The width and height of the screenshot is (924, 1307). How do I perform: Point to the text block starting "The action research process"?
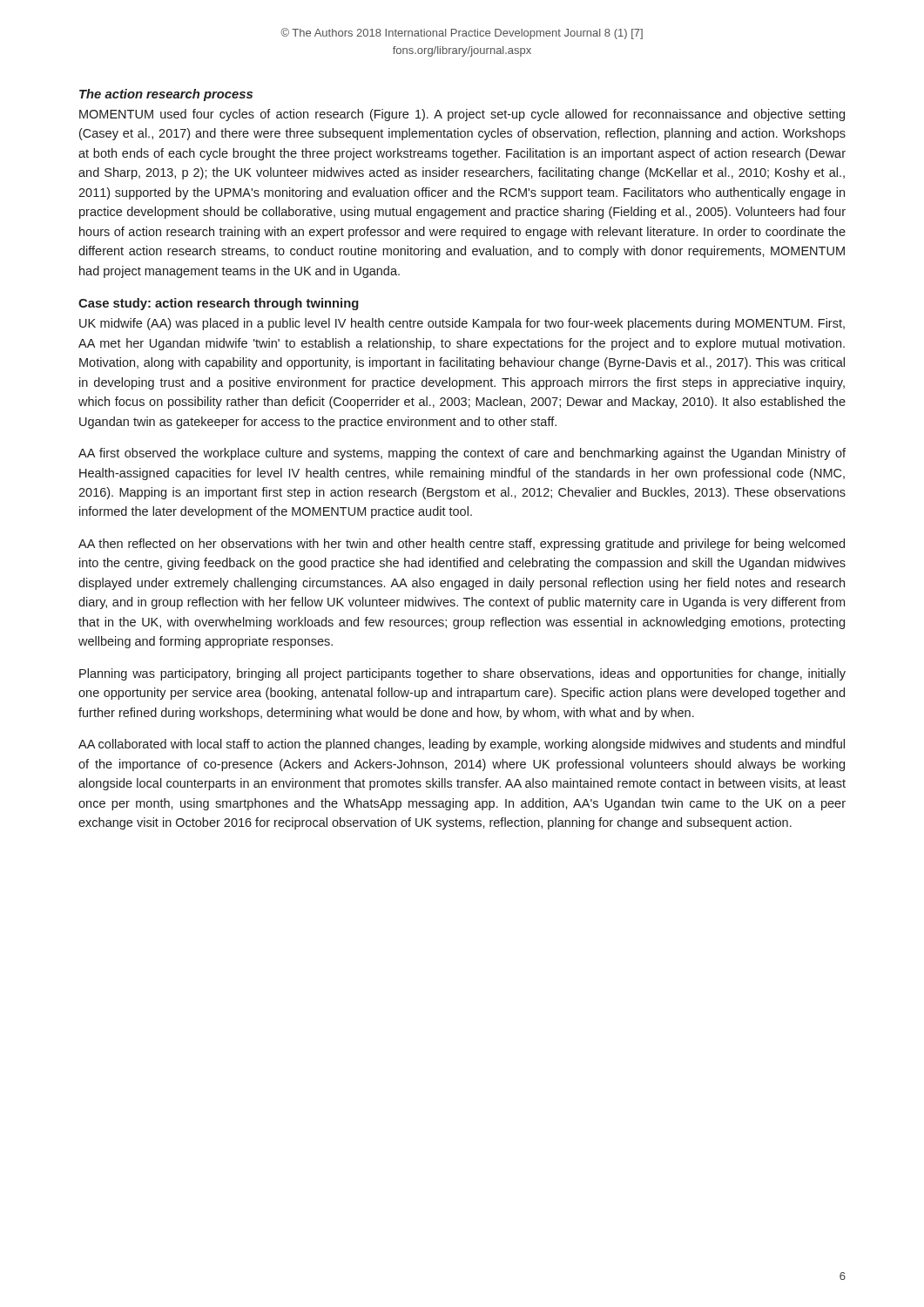[x=166, y=94]
